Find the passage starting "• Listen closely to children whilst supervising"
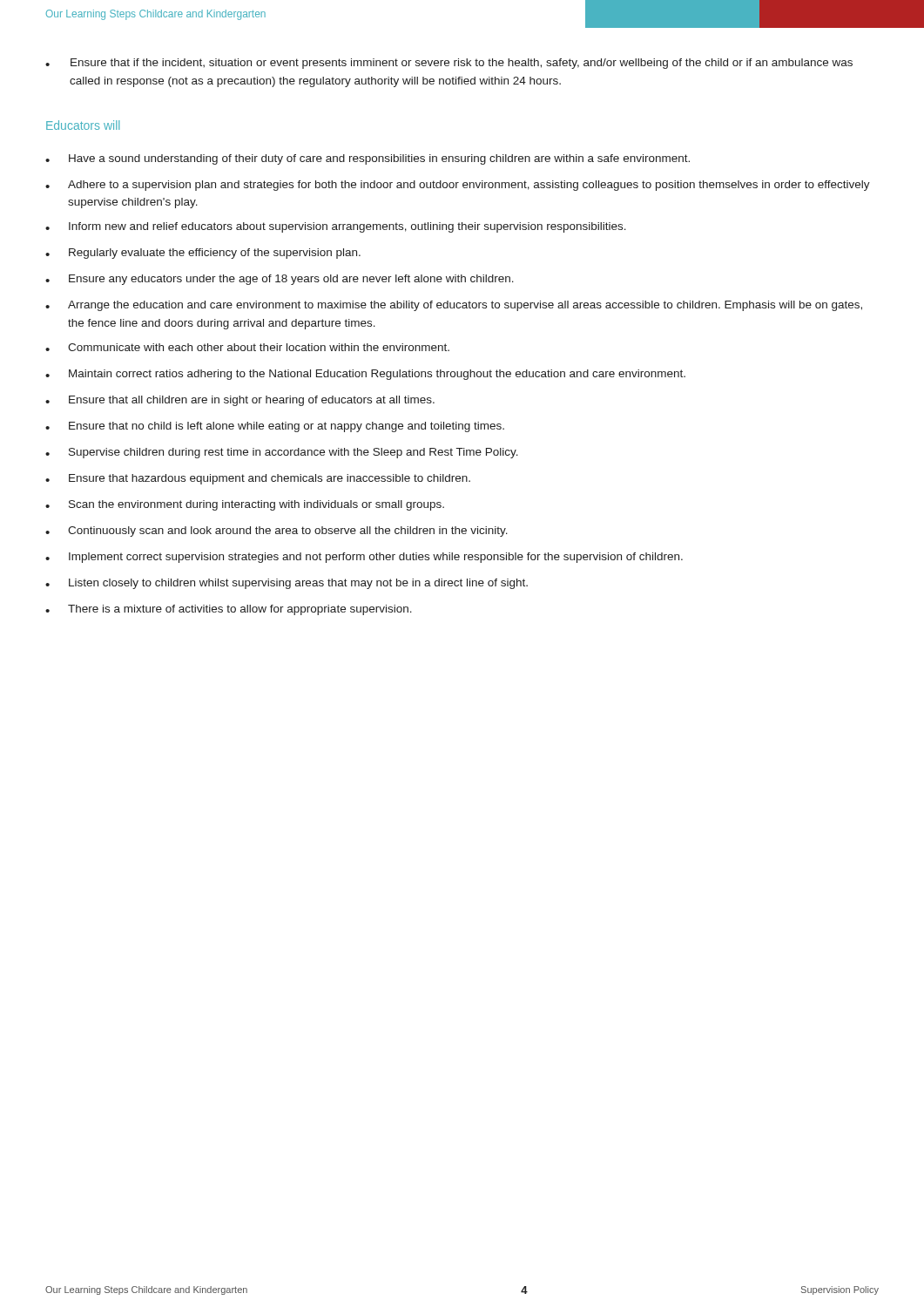Image resolution: width=924 pixels, height=1307 pixels. pyautogui.click(x=462, y=584)
